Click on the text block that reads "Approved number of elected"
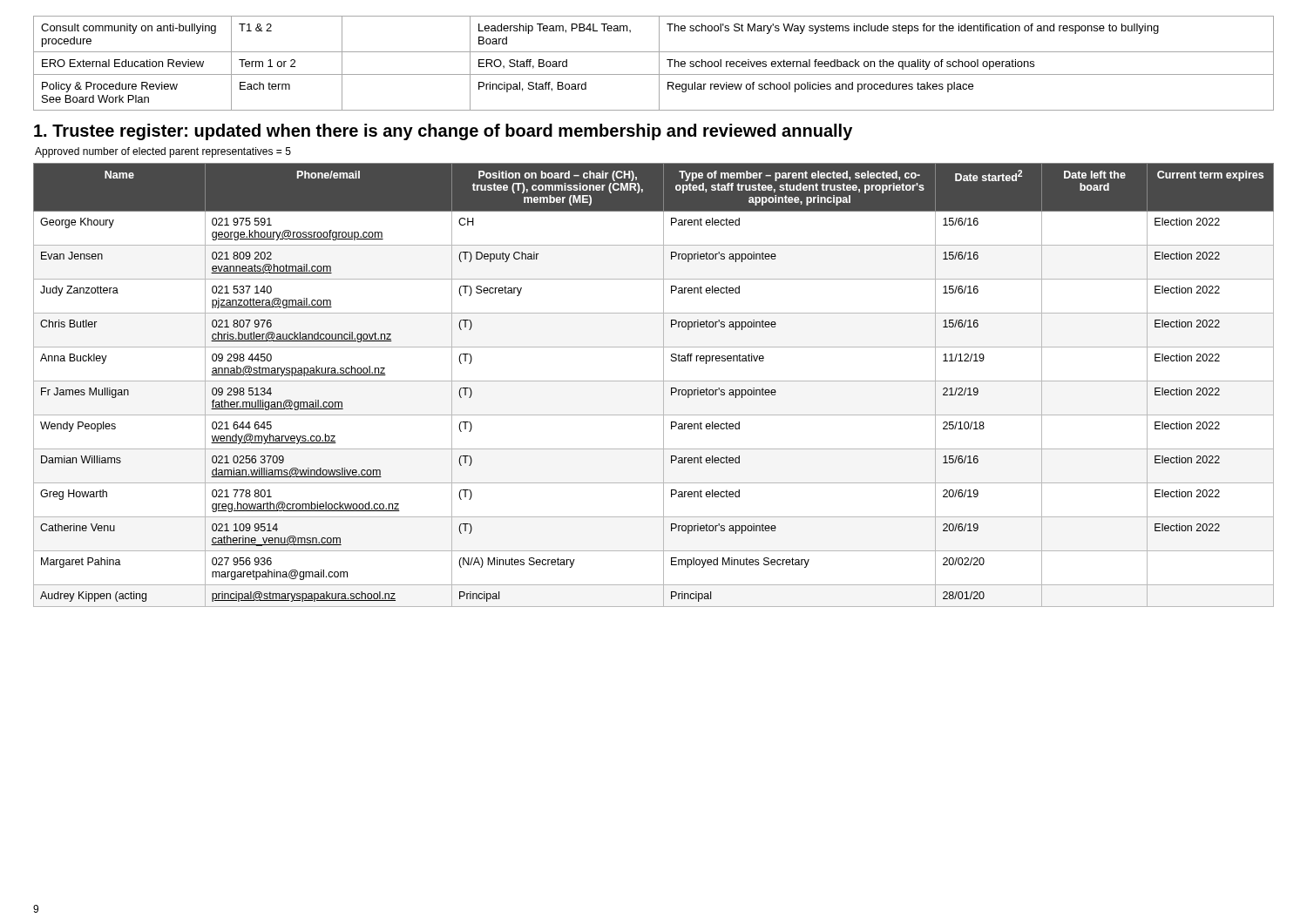Viewport: 1307px width, 924px height. 163,152
